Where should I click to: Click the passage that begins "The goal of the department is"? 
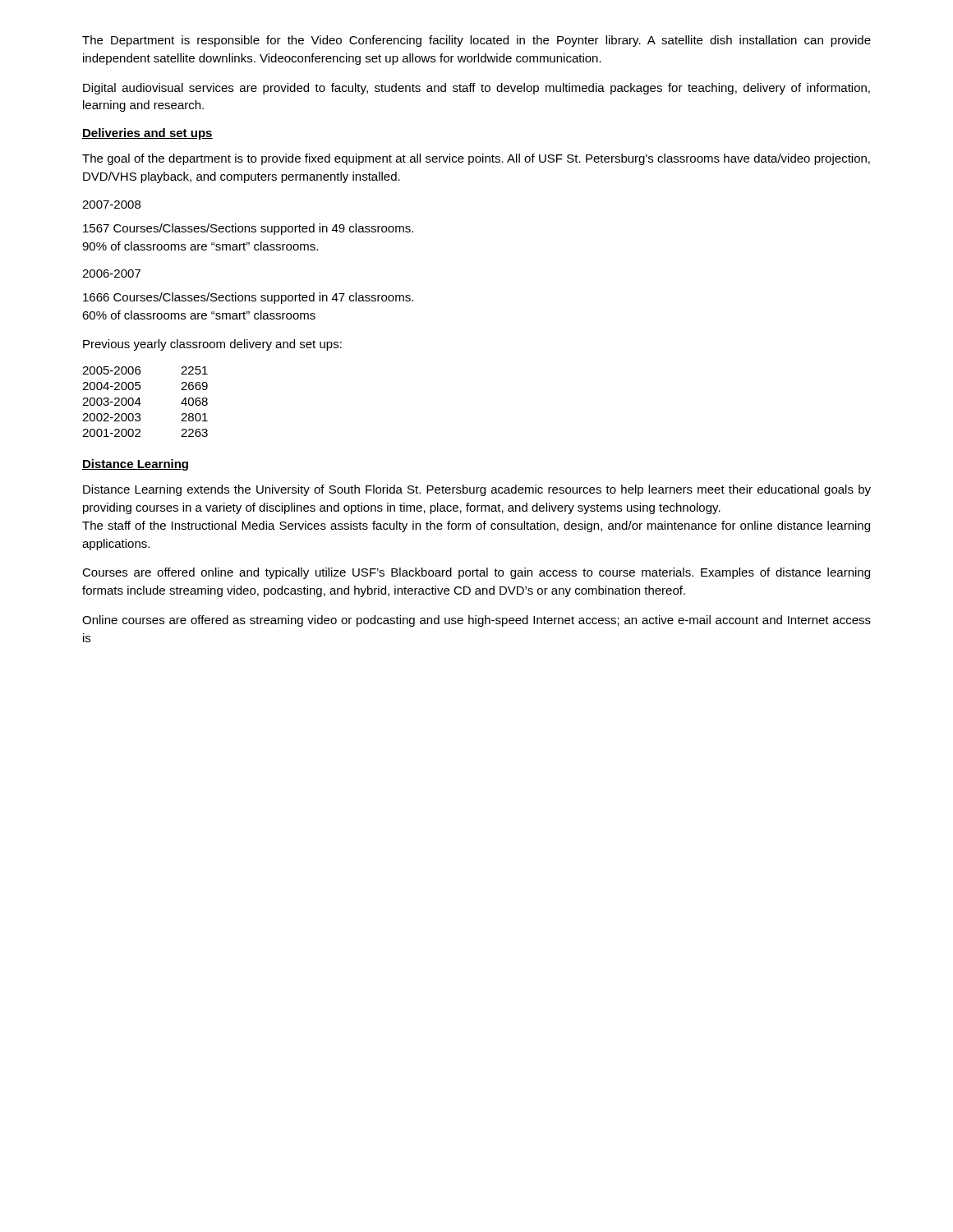476,167
